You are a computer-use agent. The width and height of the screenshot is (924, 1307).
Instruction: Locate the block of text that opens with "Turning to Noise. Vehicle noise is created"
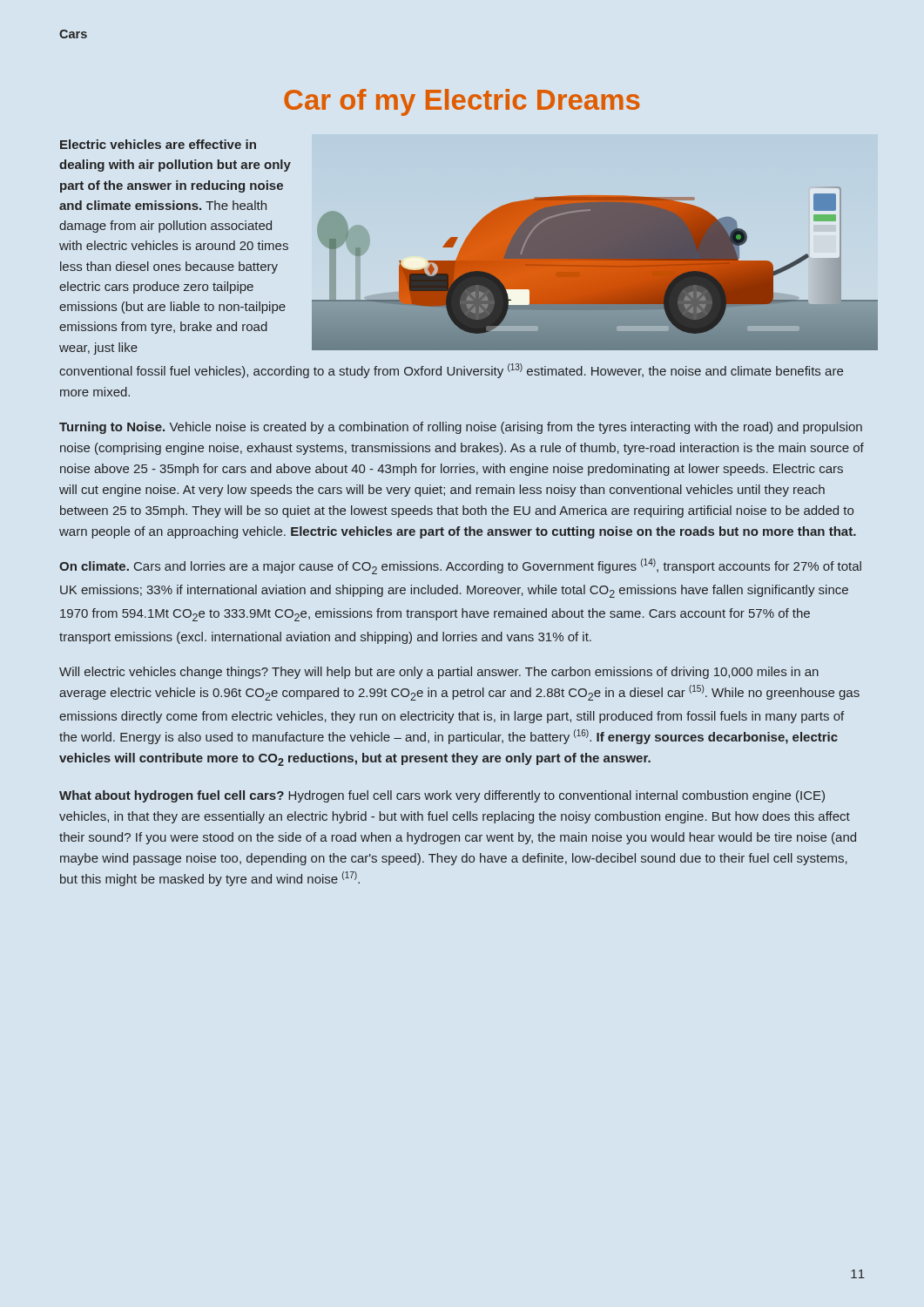tap(461, 479)
